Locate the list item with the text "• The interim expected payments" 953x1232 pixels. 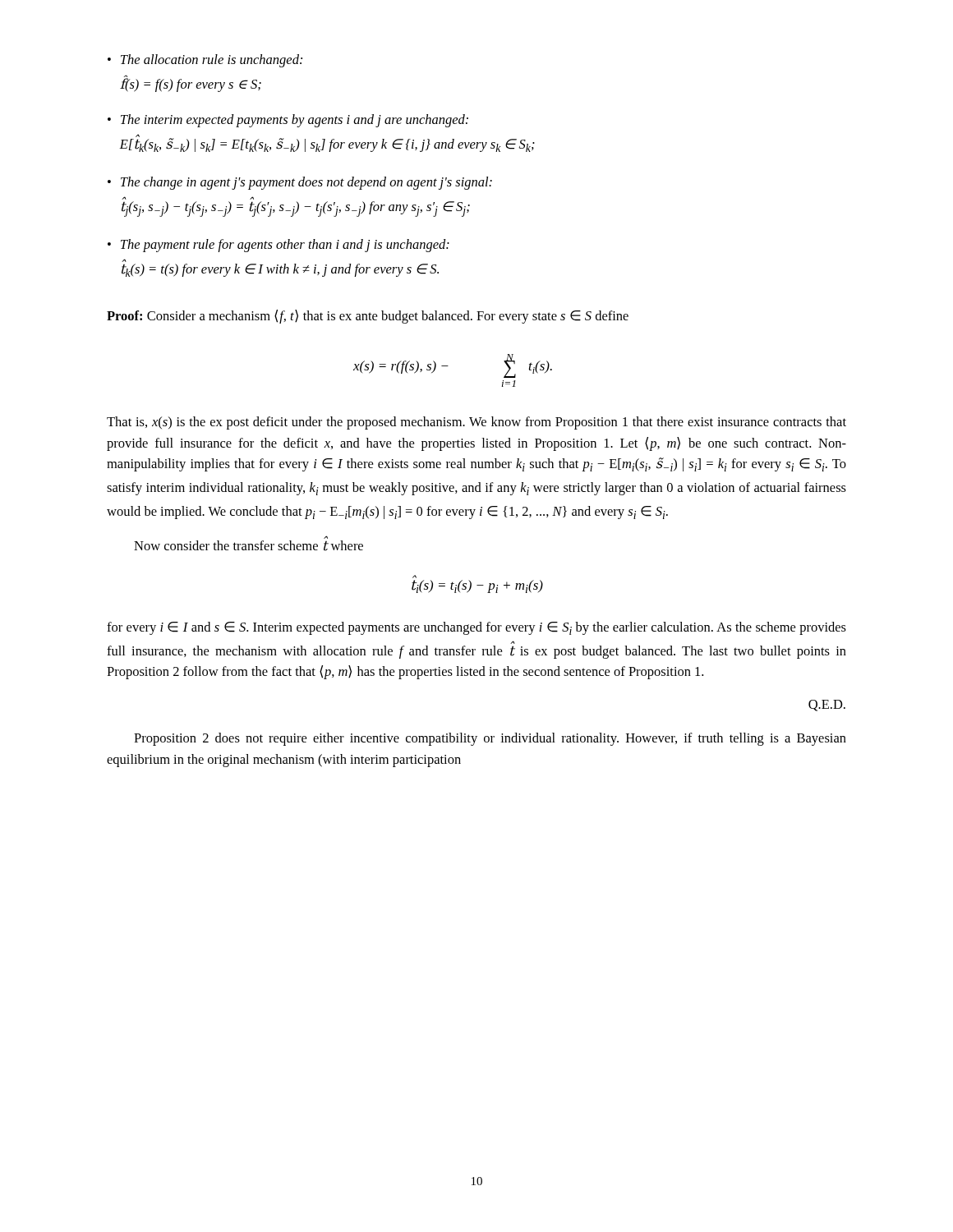click(476, 133)
